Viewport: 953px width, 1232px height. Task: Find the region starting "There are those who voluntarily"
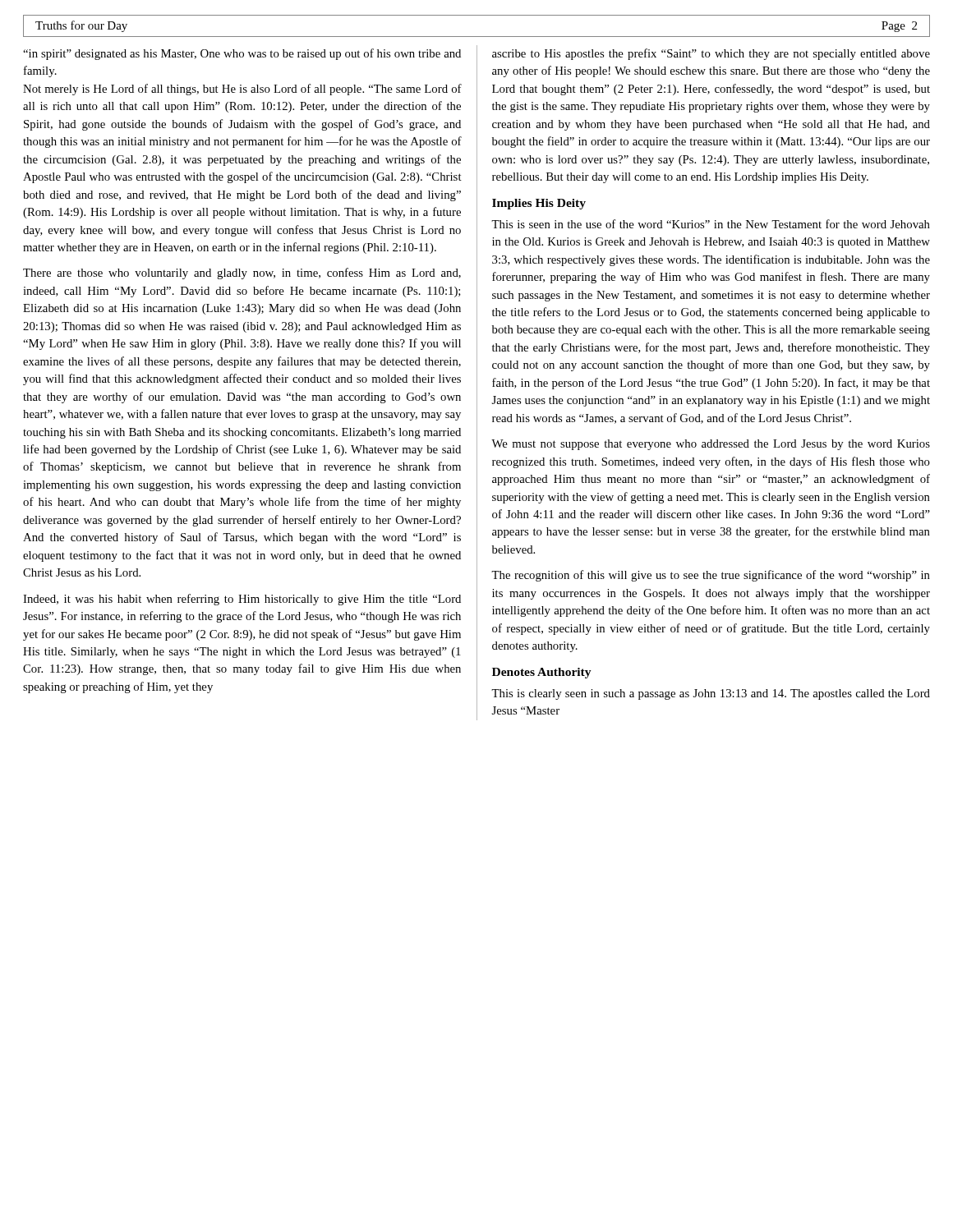pyautogui.click(x=242, y=423)
